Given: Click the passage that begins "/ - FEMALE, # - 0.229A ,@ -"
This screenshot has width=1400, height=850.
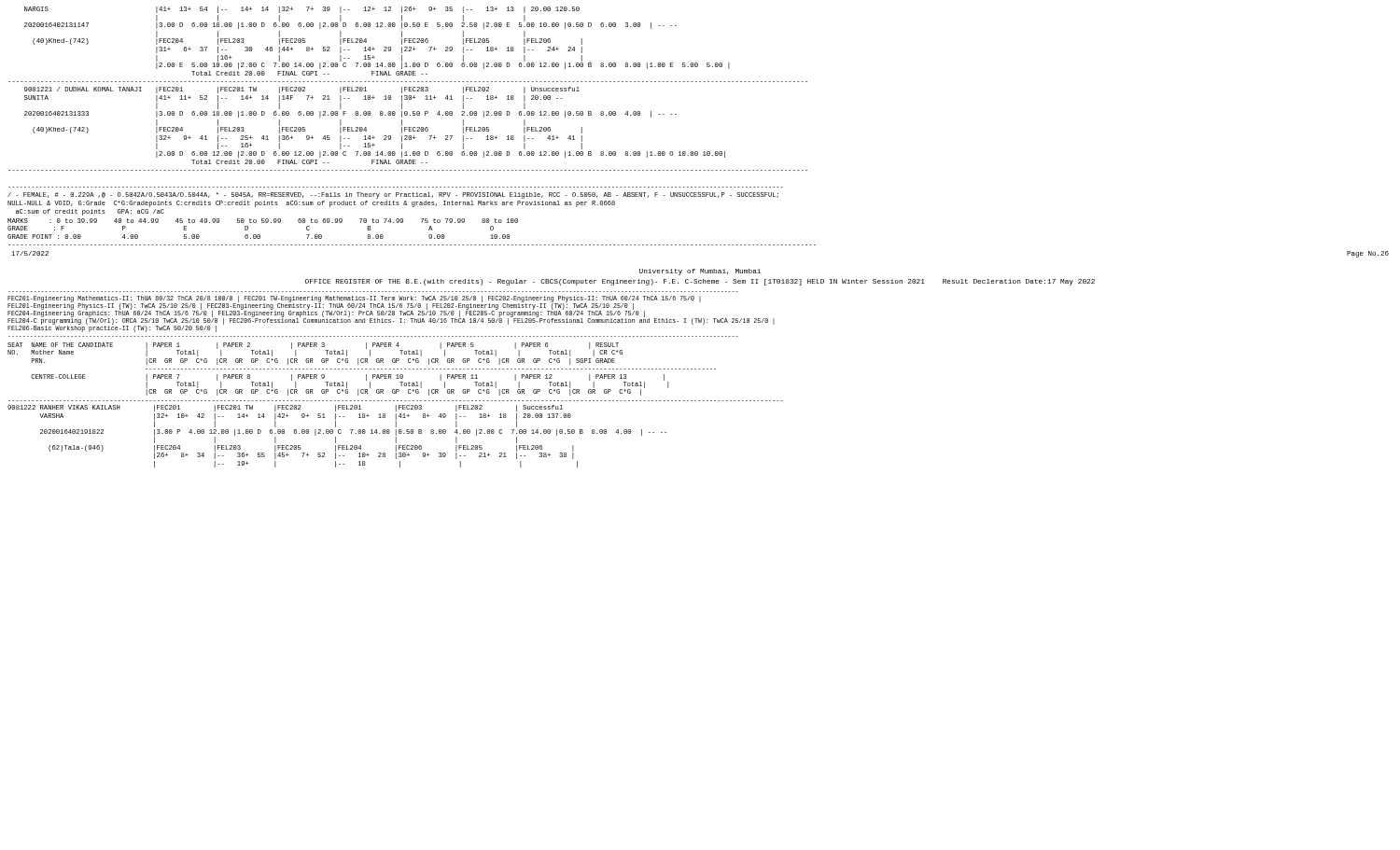Looking at the screenshot, I should point(700,199).
